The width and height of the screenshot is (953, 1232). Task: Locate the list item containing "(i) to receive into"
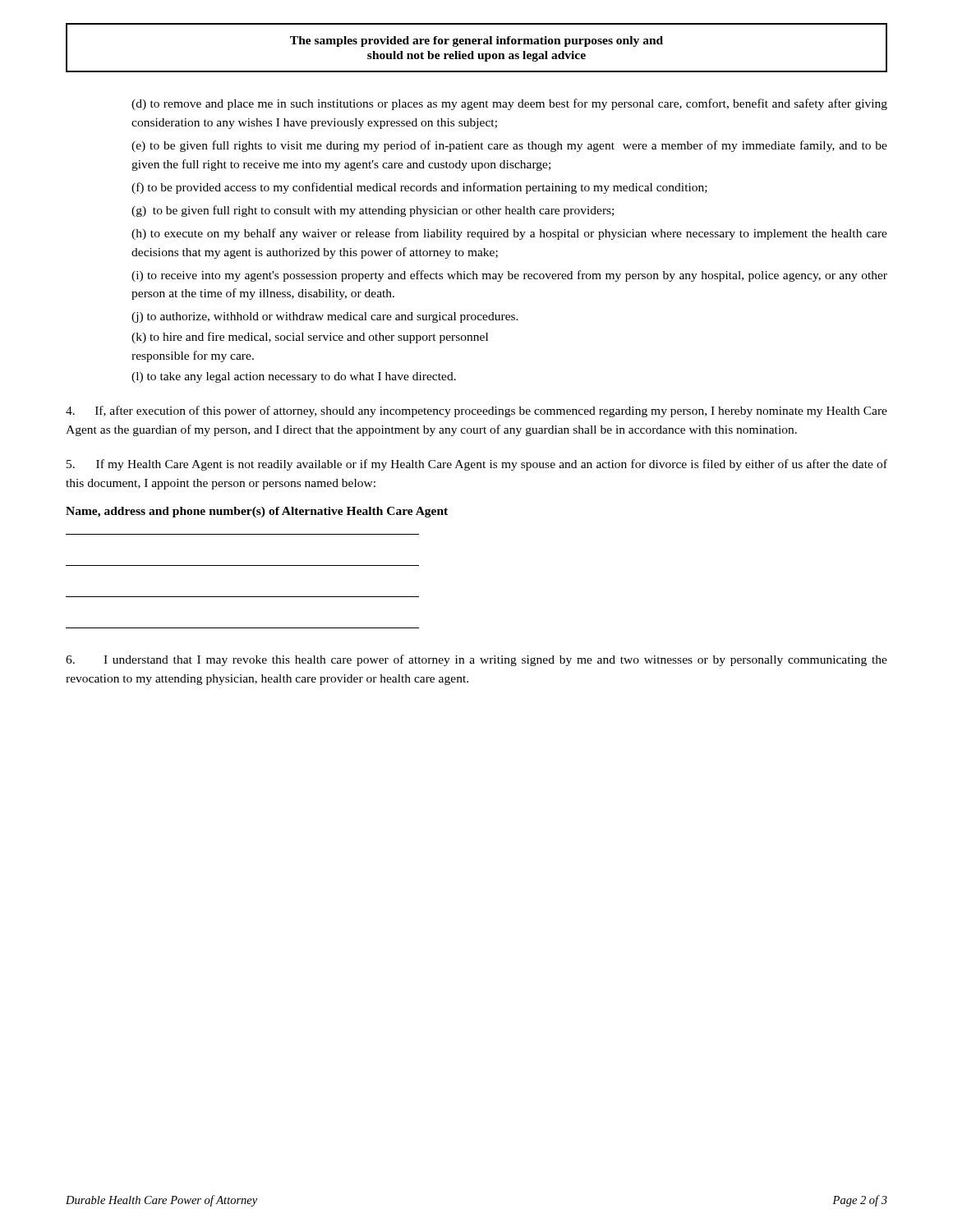(x=509, y=284)
